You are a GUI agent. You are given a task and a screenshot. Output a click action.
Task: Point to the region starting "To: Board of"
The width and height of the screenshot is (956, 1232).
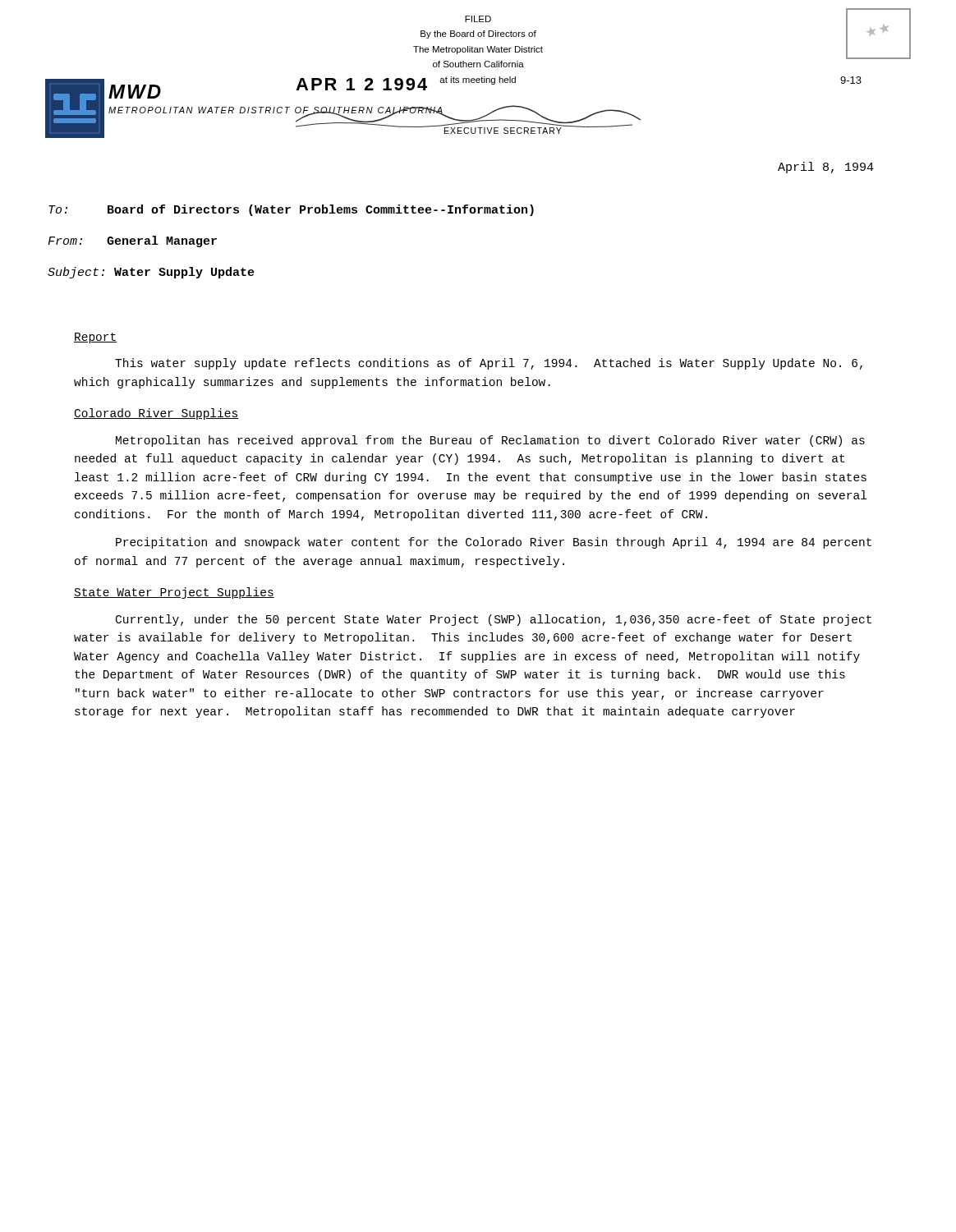(292, 211)
